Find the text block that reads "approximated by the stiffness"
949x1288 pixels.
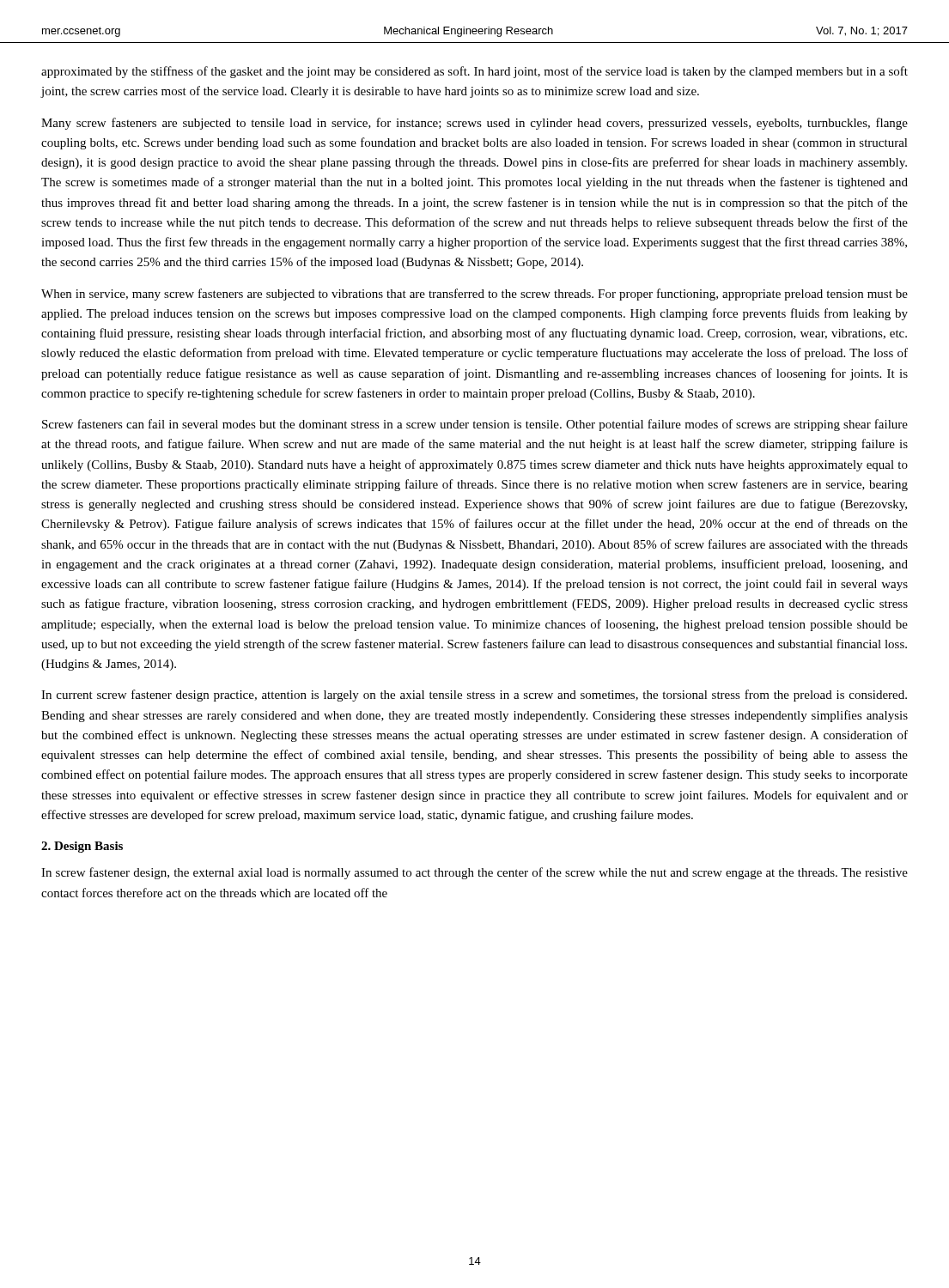click(474, 82)
